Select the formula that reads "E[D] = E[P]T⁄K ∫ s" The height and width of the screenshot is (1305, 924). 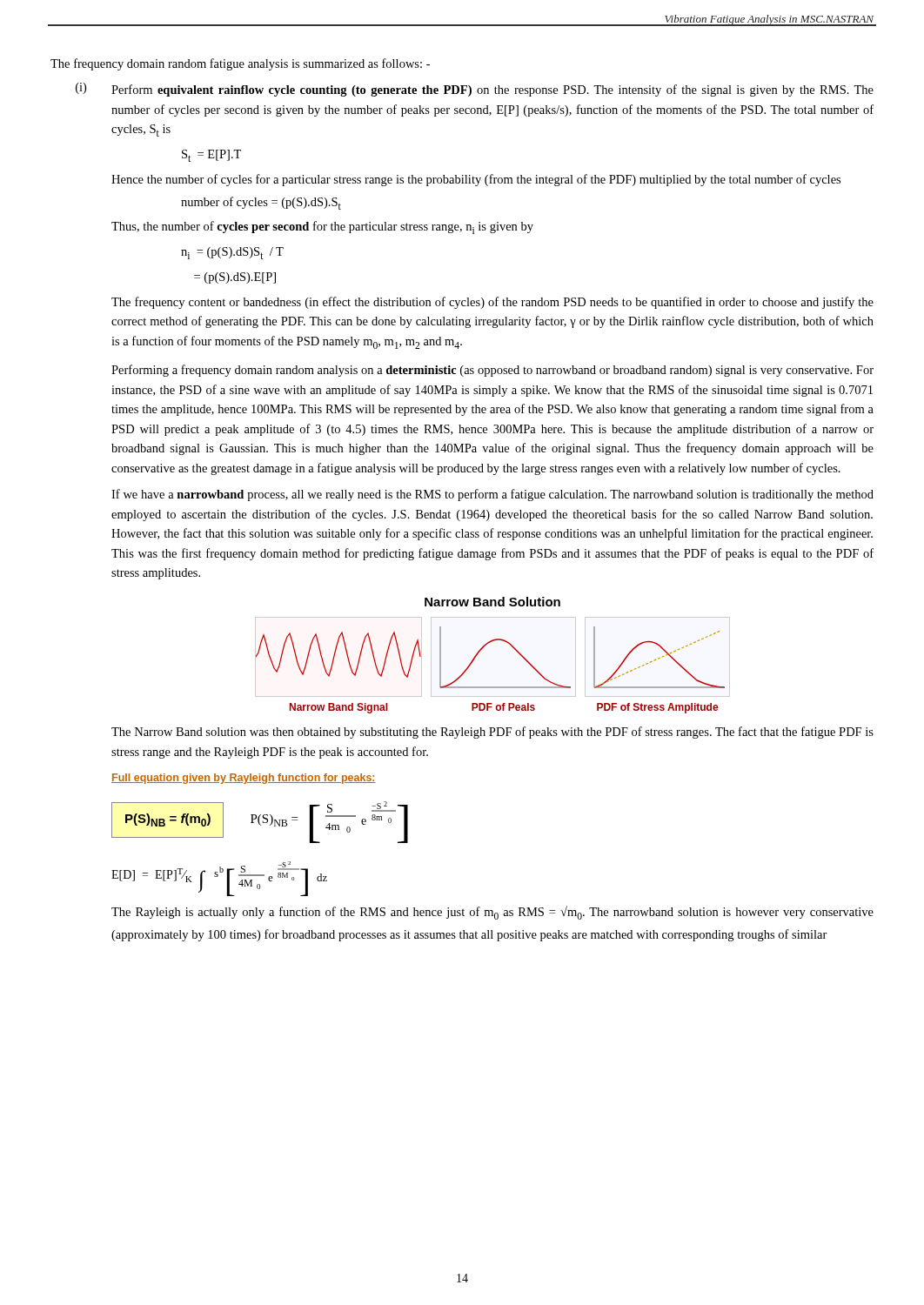click(x=242, y=876)
